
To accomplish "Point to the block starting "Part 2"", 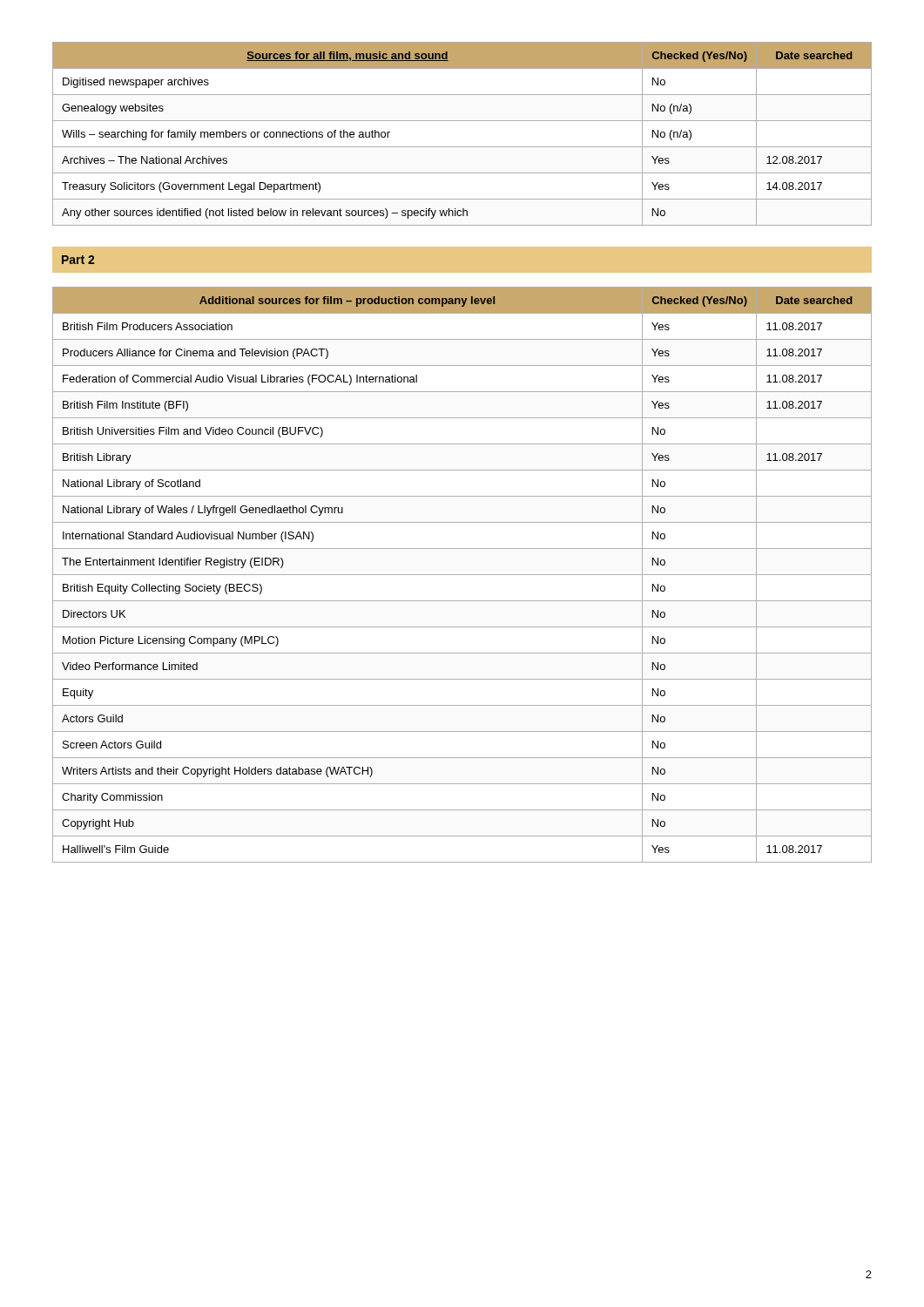I will [x=78, y=260].
